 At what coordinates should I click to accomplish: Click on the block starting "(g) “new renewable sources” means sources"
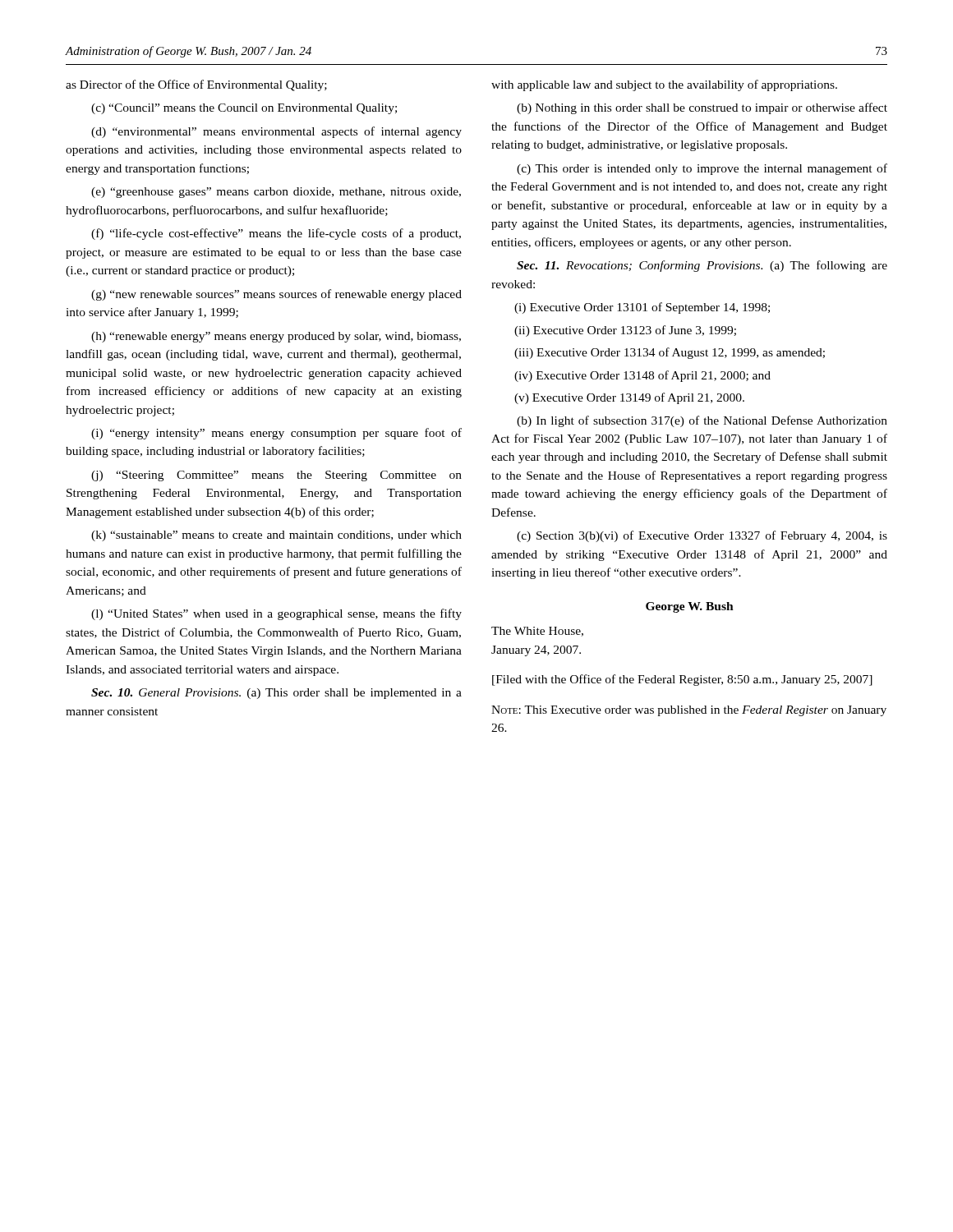(x=264, y=303)
